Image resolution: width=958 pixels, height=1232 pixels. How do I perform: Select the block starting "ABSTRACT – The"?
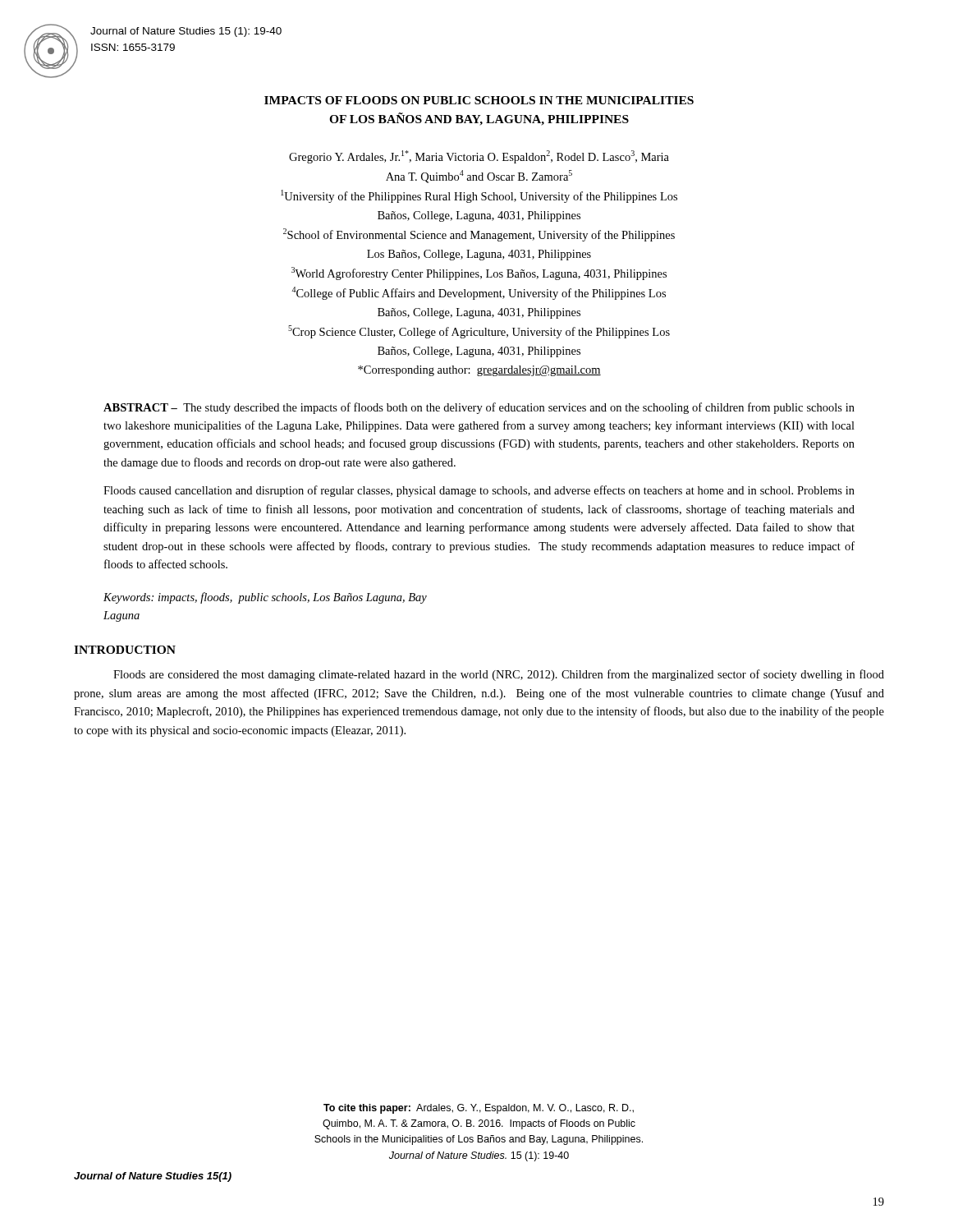point(479,486)
